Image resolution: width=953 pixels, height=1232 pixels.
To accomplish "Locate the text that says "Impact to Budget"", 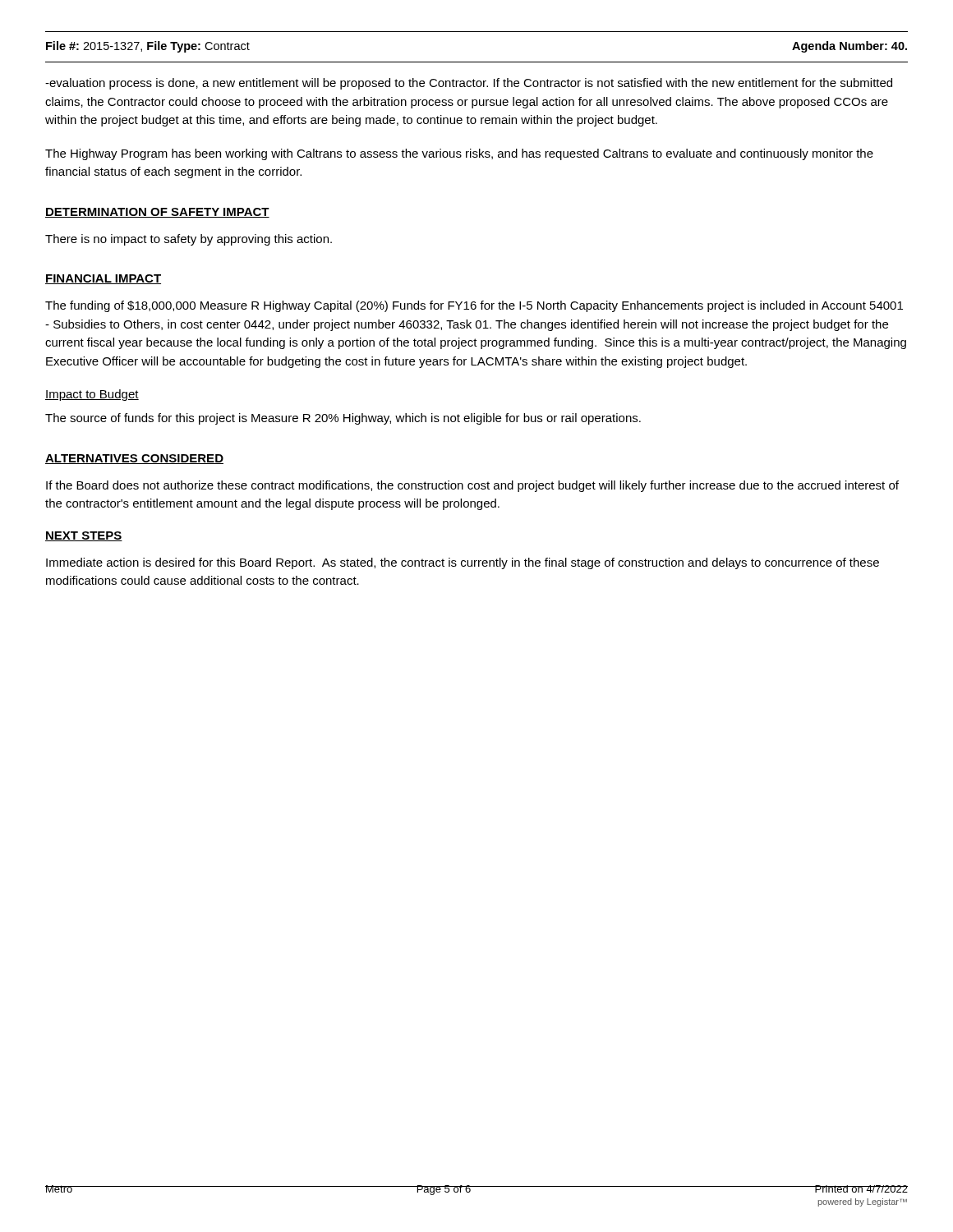I will tap(92, 394).
